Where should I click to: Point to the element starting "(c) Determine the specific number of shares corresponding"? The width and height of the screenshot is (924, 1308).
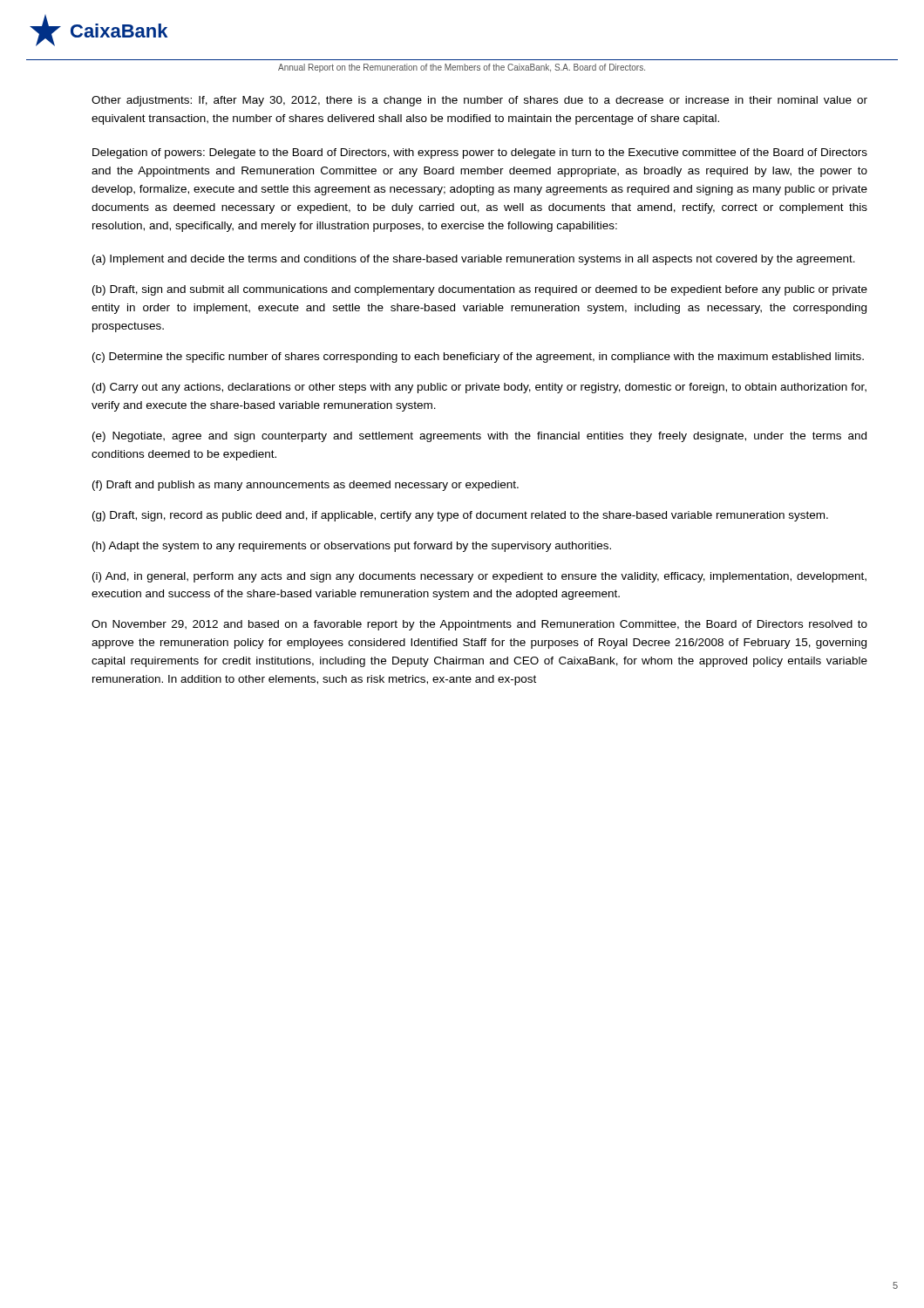pos(478,356)
